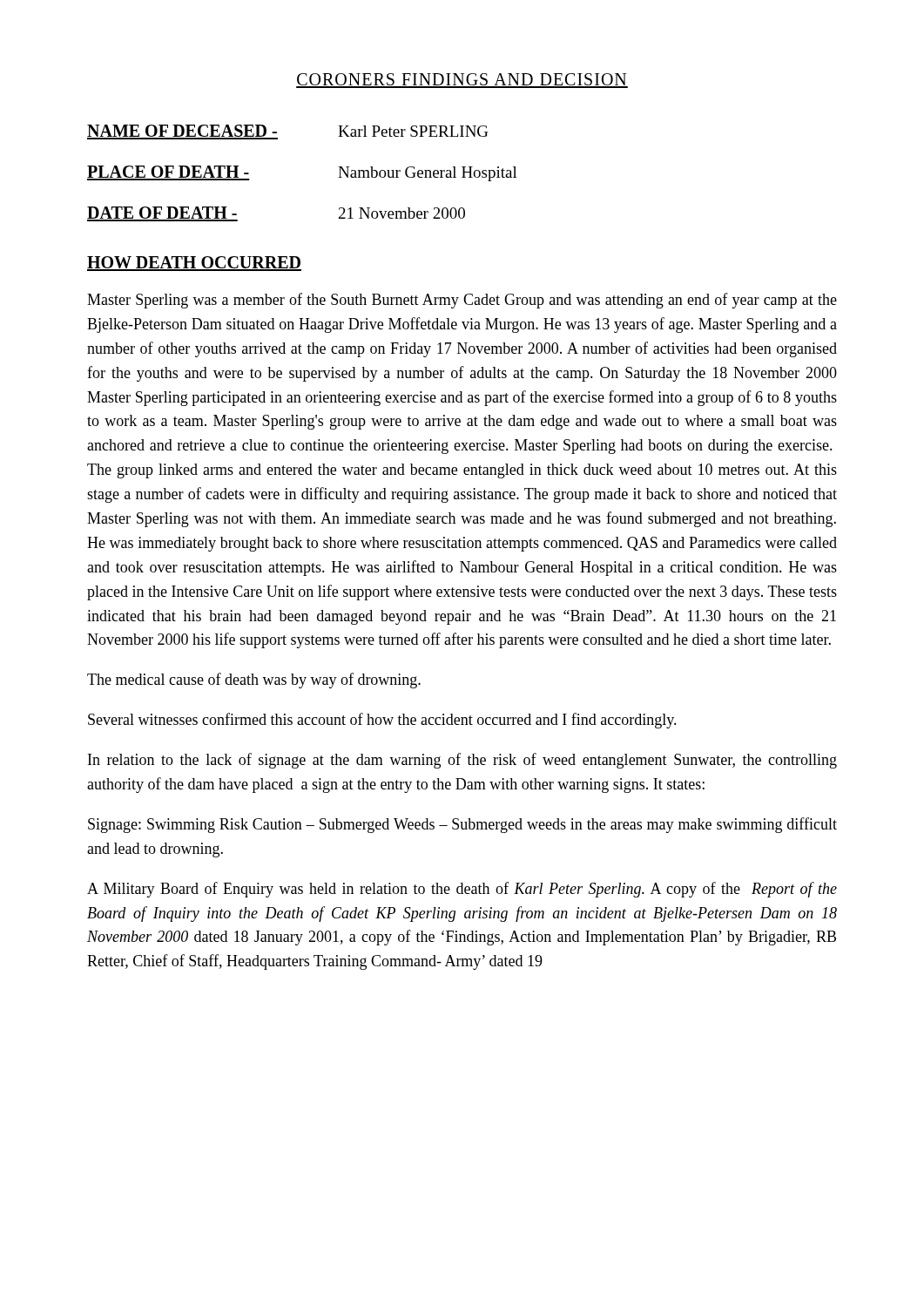The height and width of the screenshot is (1307, 924).
Task: Where is the passage that starts "The medical cause of death was by"?
Action: pyautogui.click(x=254, y=680)
